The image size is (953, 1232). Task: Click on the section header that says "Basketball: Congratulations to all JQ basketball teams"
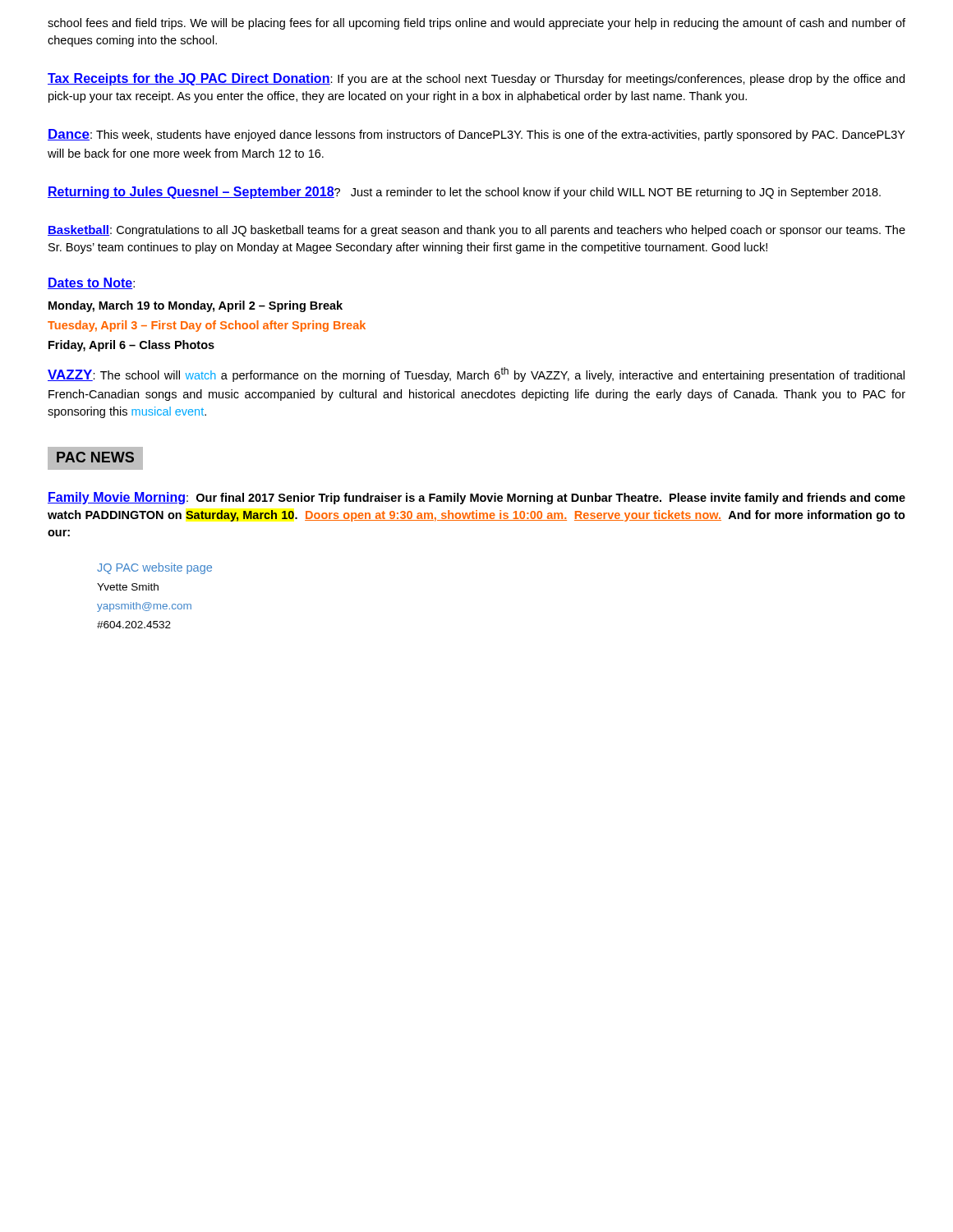click(x=476, y=239)
